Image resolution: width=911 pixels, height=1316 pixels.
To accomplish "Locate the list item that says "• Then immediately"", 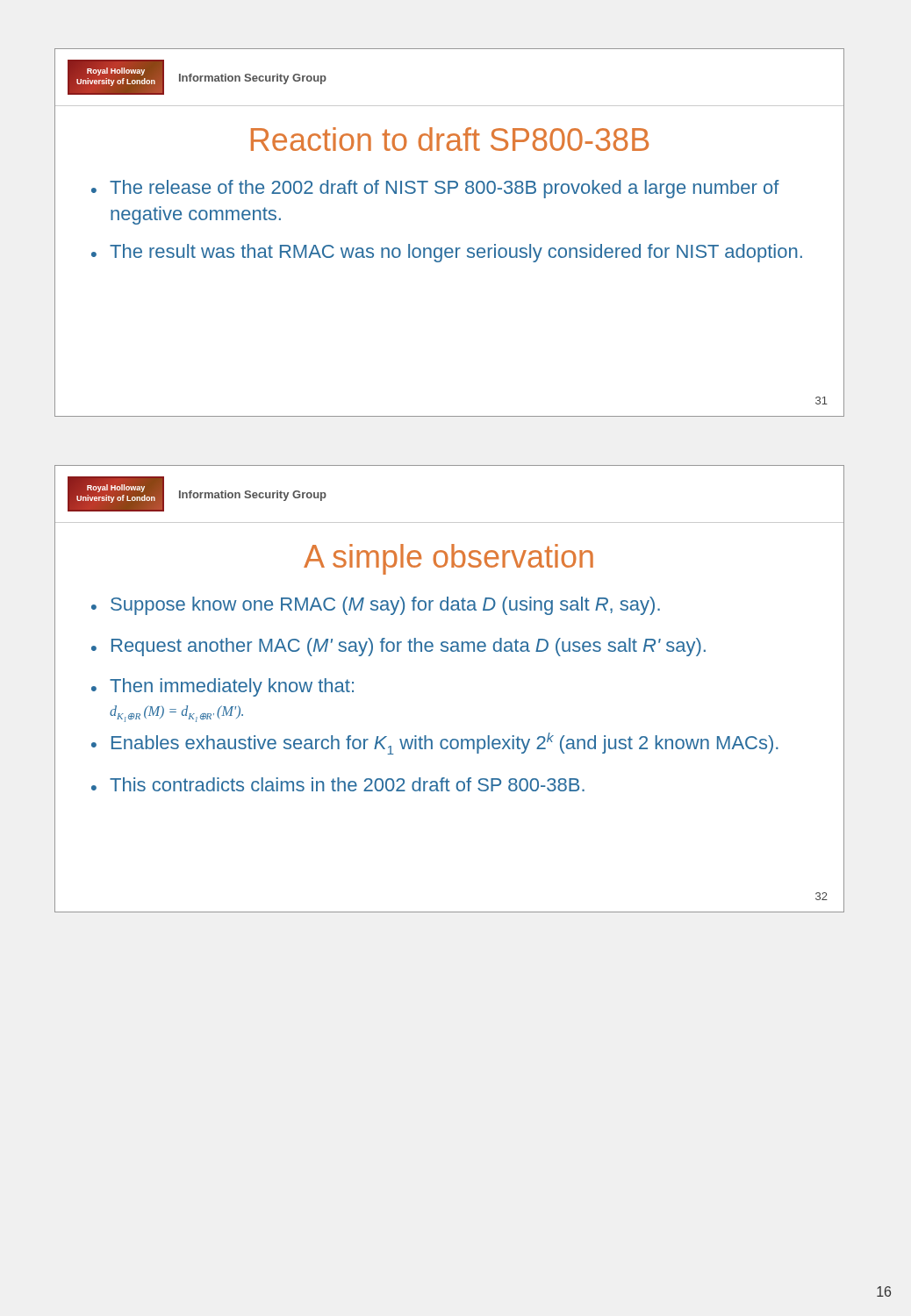I will point(222,687).
